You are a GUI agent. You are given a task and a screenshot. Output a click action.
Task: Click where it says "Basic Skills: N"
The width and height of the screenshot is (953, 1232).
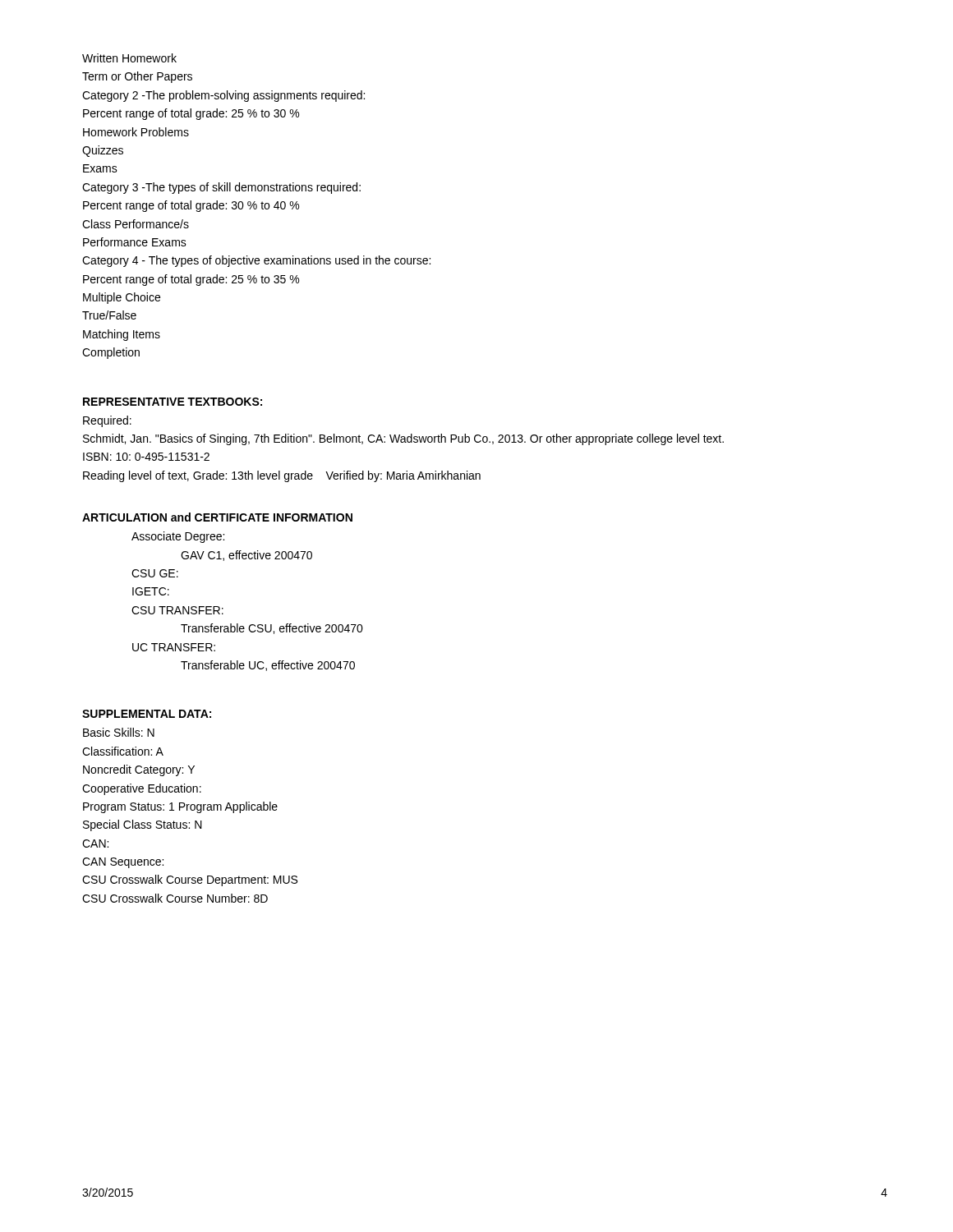[119, 733]
